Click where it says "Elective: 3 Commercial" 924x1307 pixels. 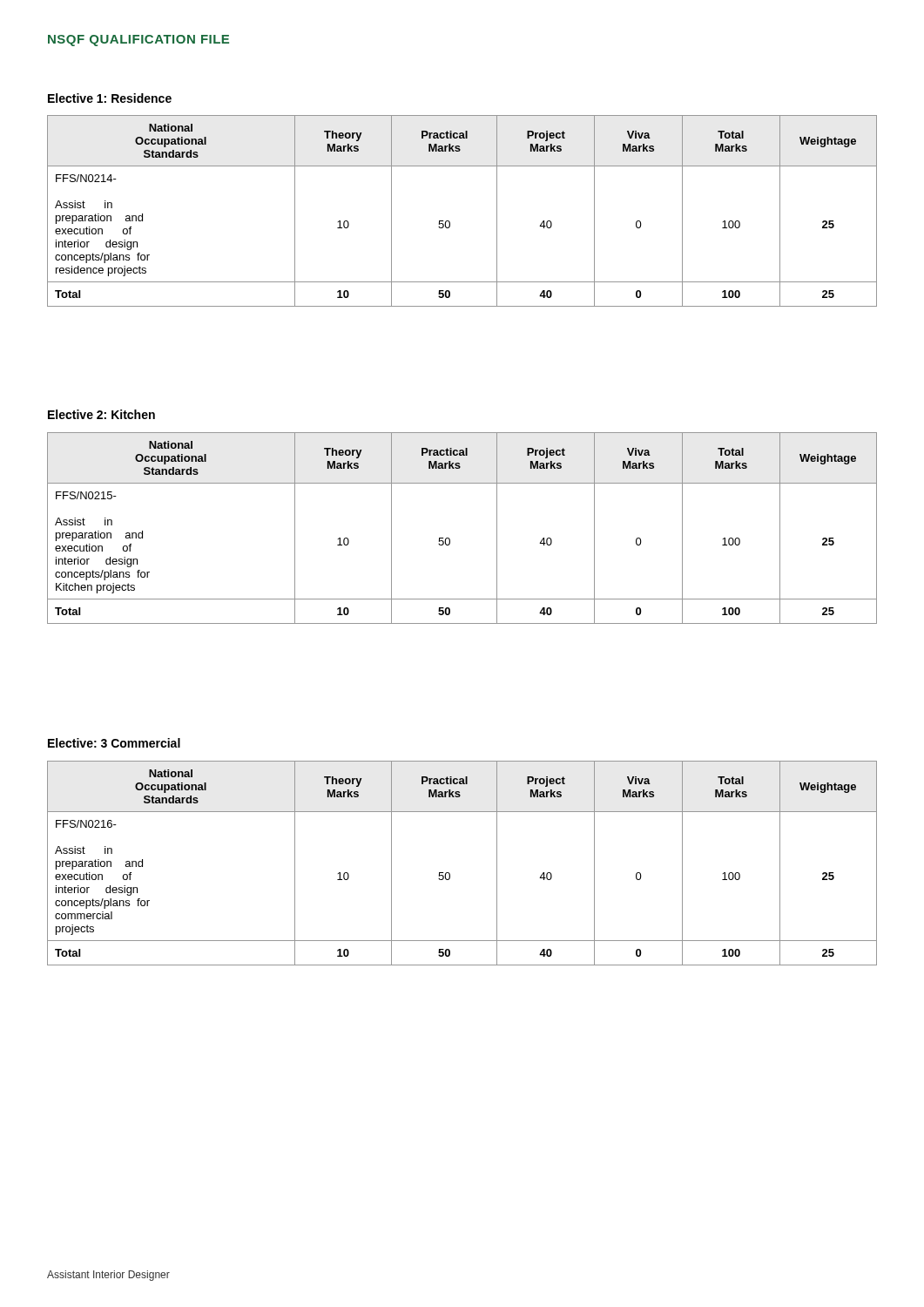pyautogui.click(x=114, y=743)
